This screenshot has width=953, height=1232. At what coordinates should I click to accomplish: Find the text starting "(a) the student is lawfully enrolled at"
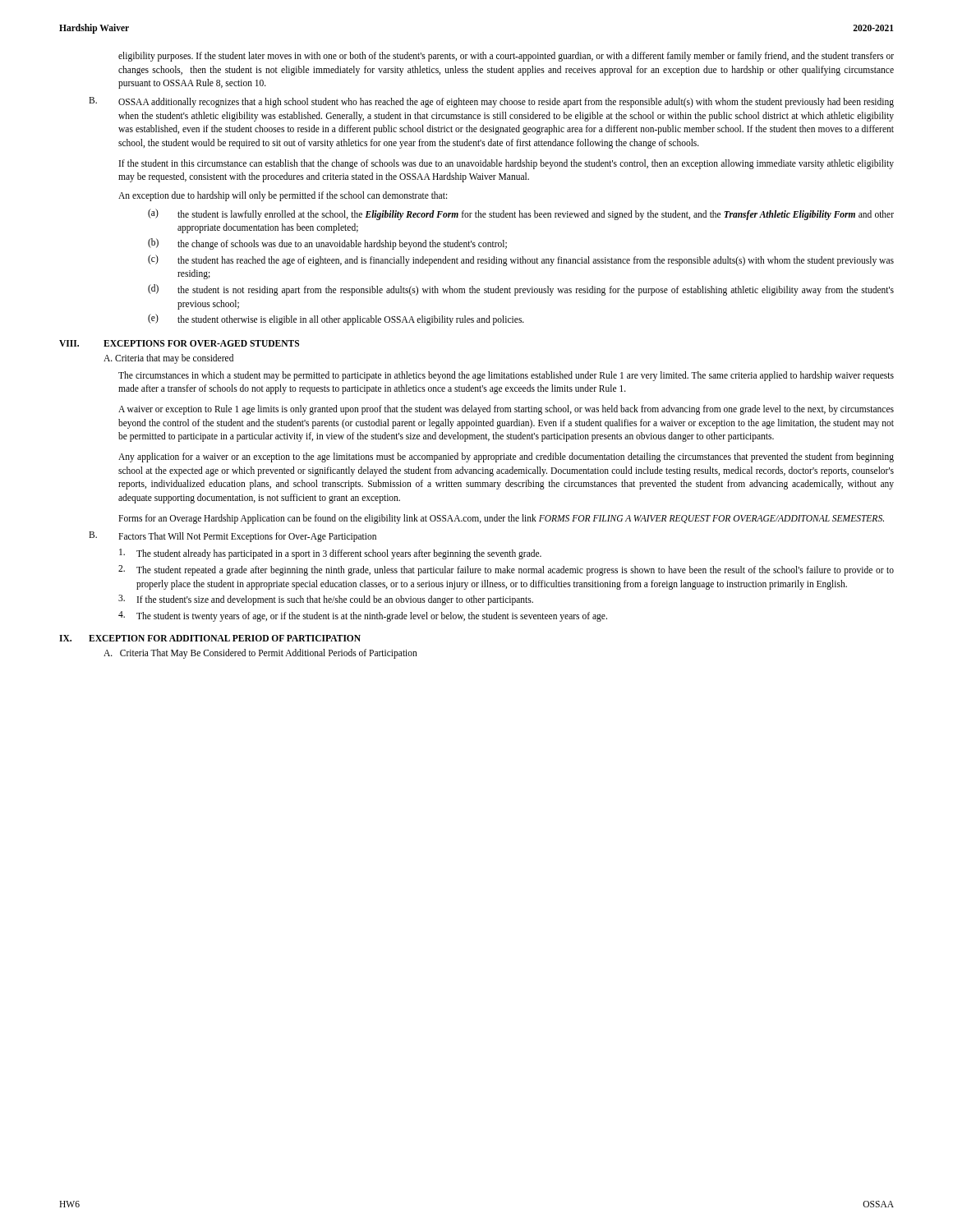(521, 221)
